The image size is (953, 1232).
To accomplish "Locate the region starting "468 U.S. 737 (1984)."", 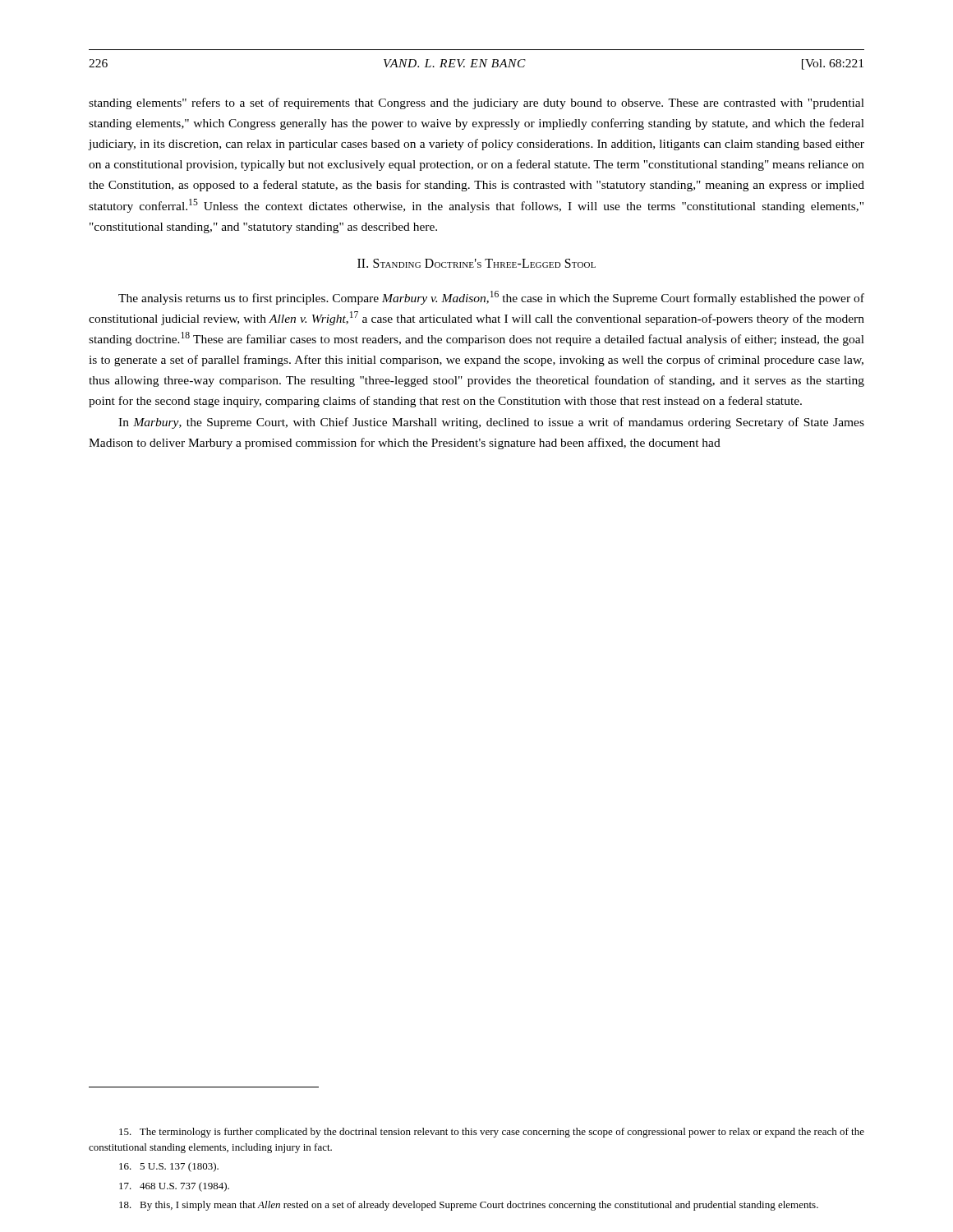I will [x=174, y=1185].
